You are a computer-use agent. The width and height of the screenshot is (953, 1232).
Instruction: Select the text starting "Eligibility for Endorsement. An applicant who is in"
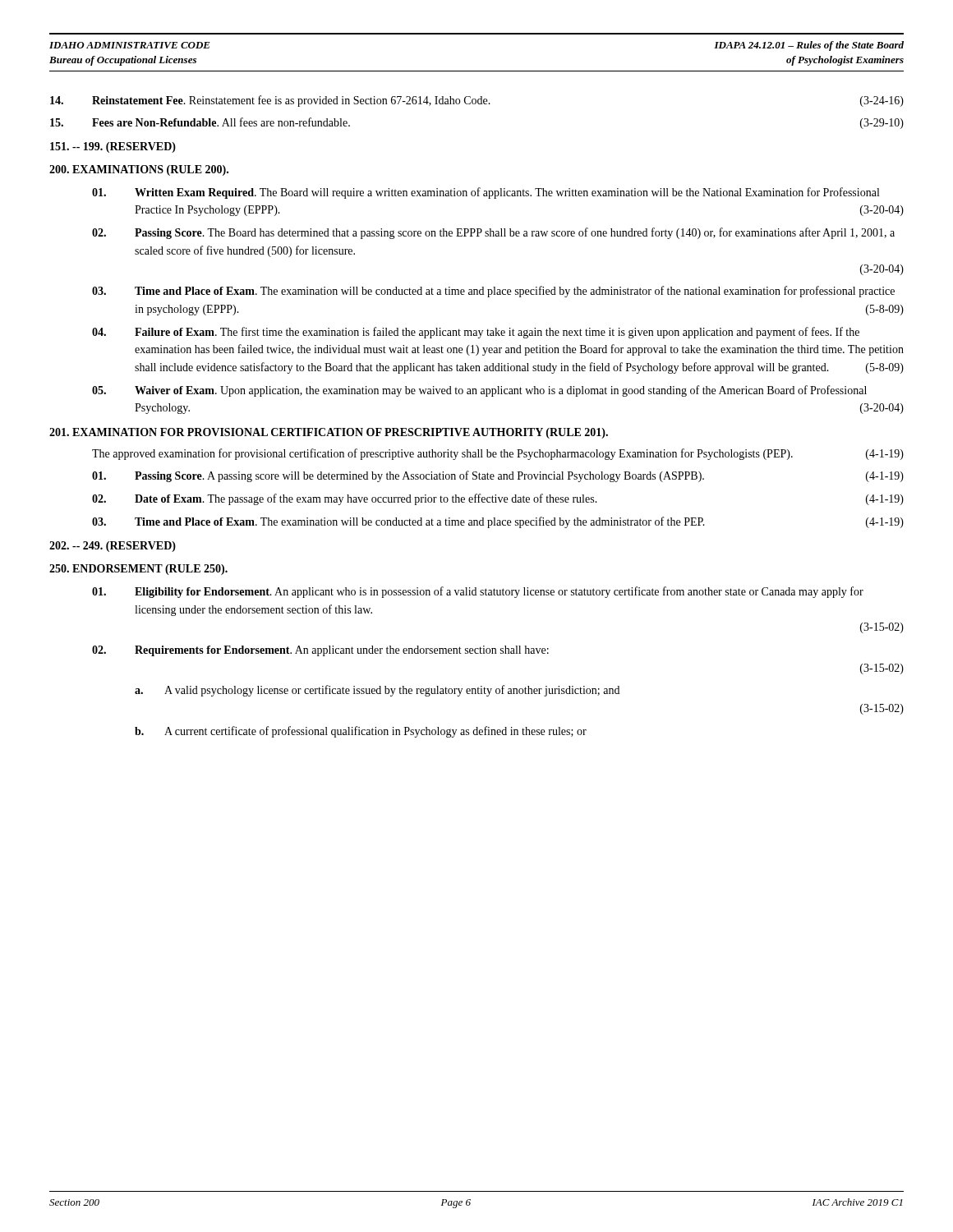(478, 592)
